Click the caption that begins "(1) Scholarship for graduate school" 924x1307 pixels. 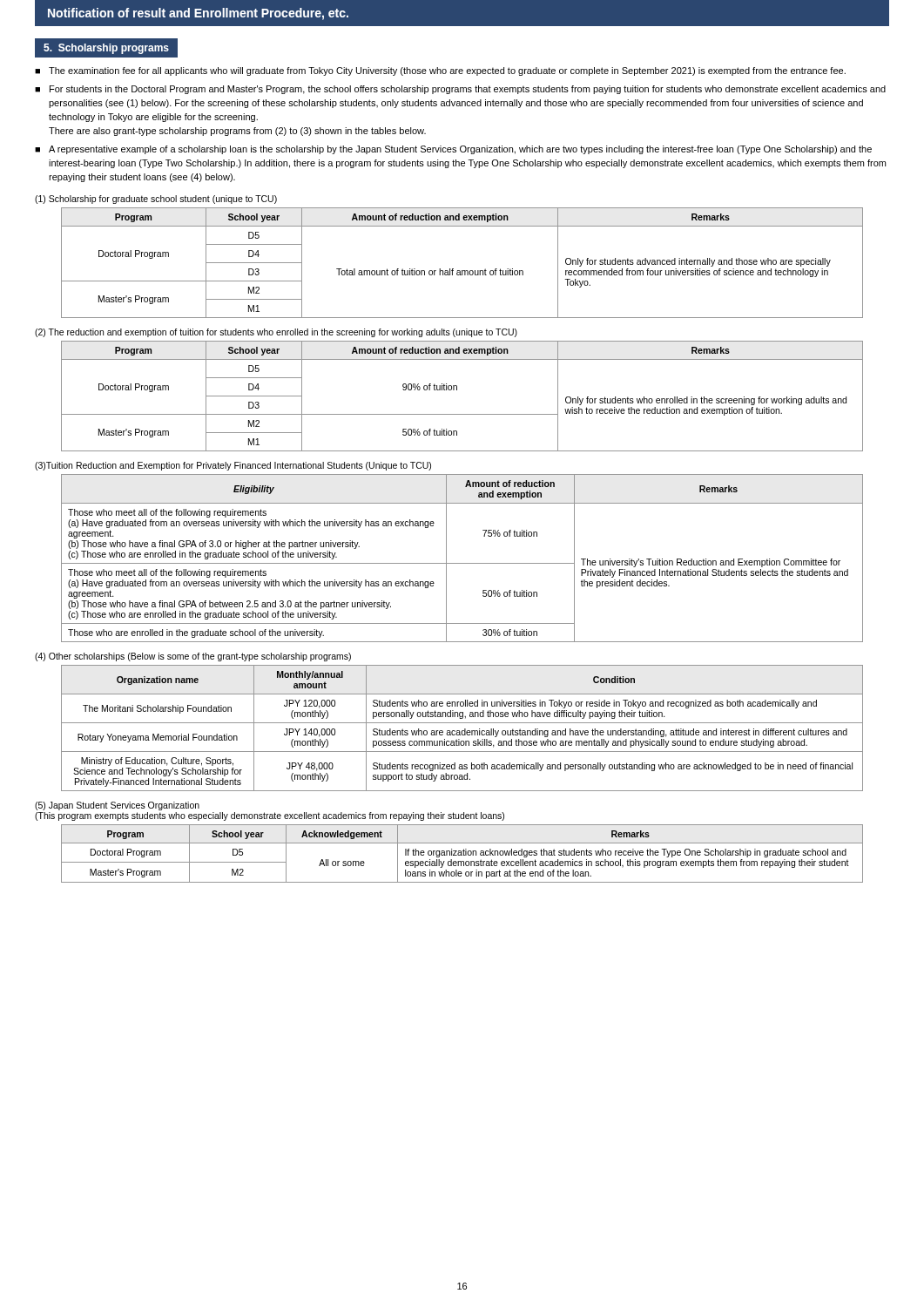click(156, 198)
